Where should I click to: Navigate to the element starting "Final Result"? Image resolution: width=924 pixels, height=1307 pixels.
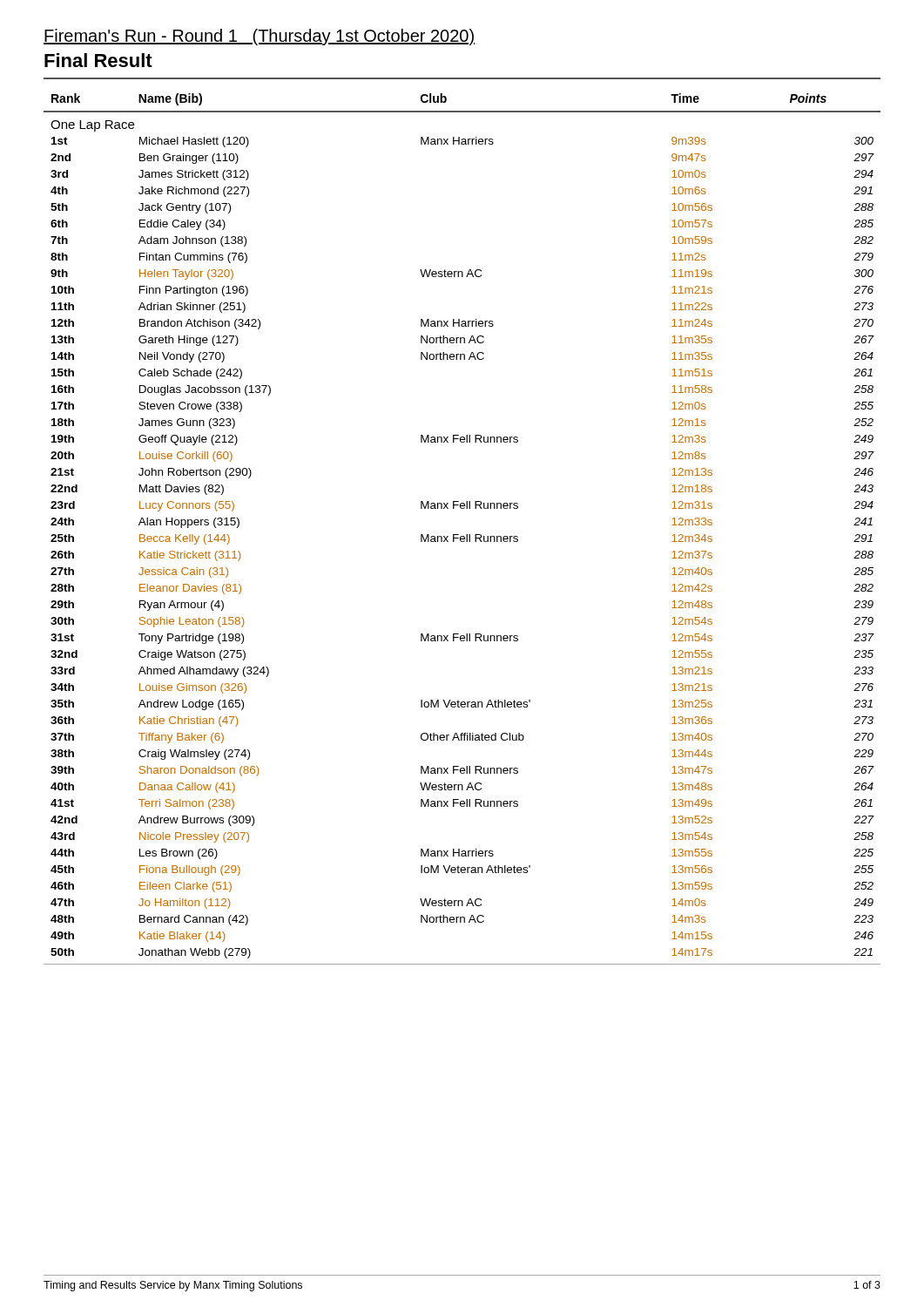tap(98, 61)
